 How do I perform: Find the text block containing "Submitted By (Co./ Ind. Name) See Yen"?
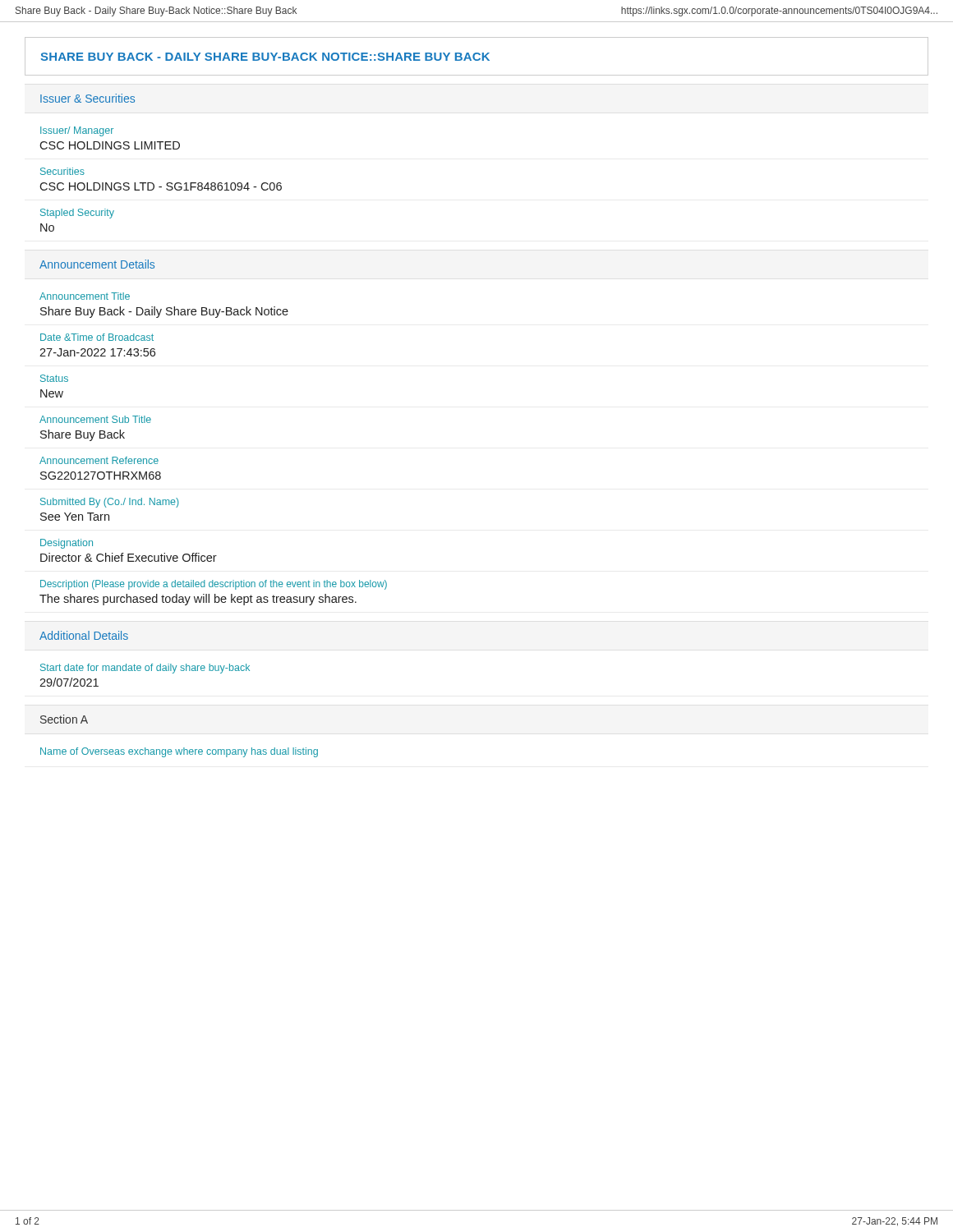pos(110,503)
